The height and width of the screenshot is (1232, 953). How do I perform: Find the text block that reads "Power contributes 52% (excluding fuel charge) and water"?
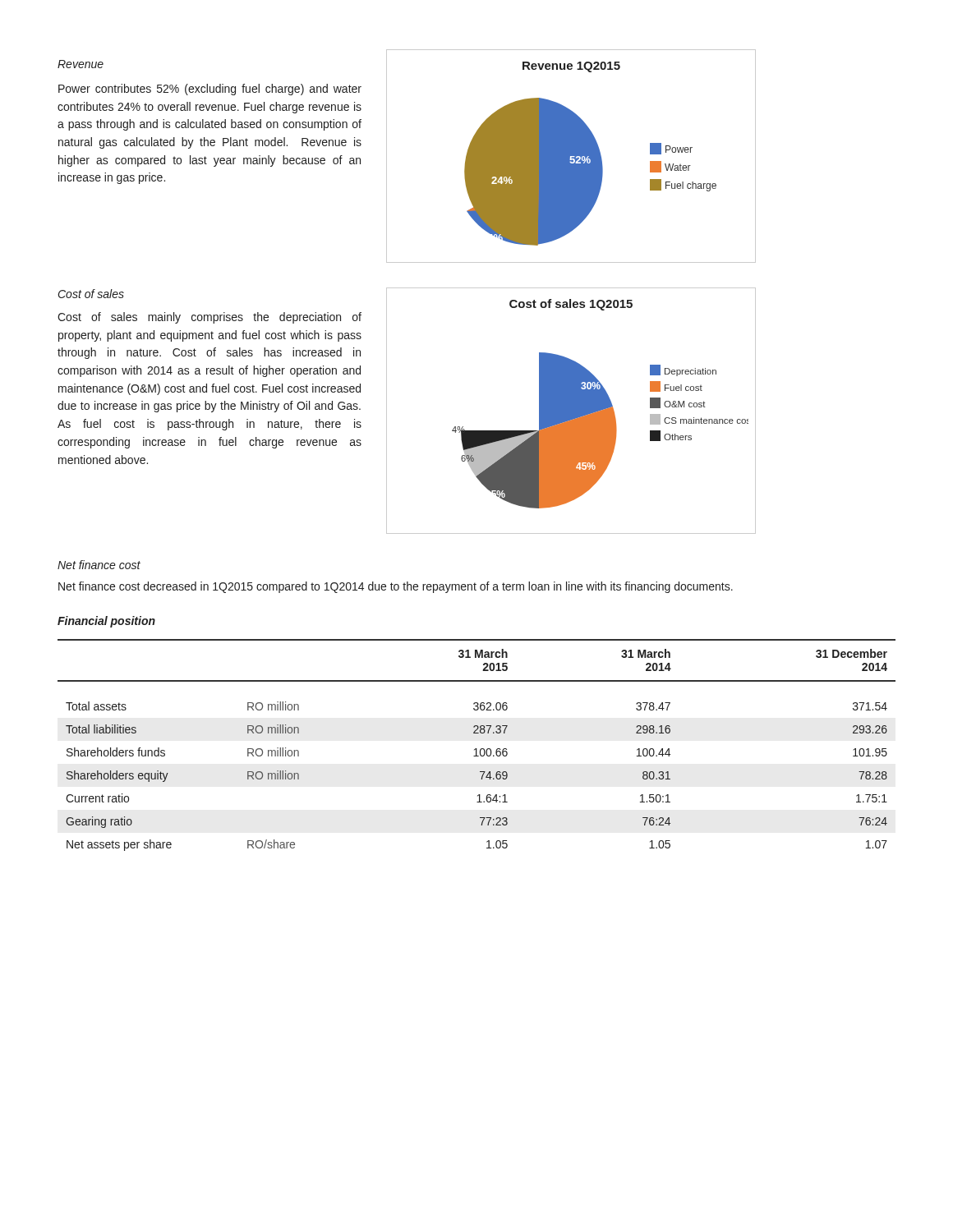click(209, 133)
